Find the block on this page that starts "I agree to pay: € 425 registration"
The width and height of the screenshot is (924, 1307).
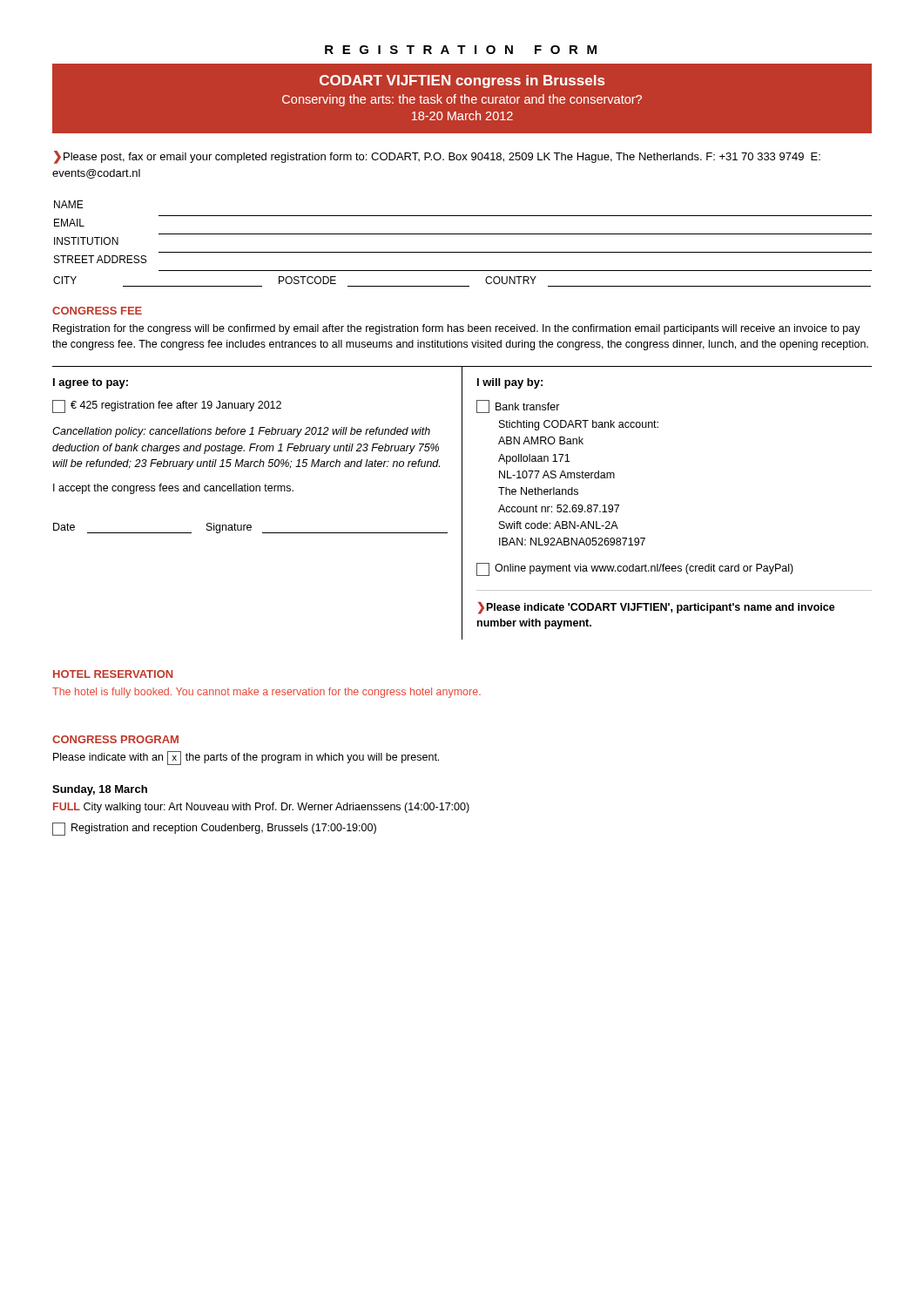(x=250, y=455)
